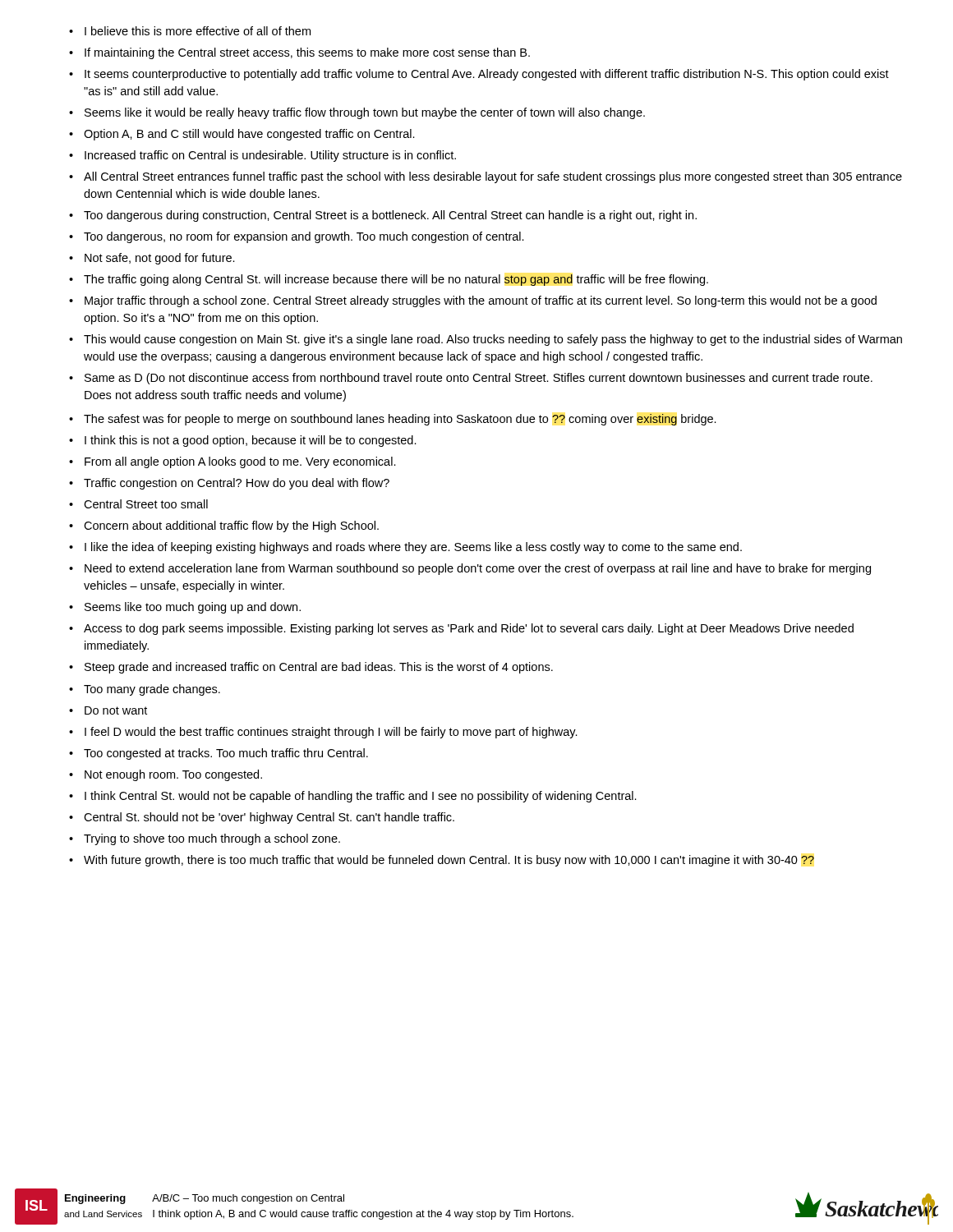Screen dimensions: 1232x953
Task: Find the text block starting "Too many grade changes."
Action: (x=145, y=690)
